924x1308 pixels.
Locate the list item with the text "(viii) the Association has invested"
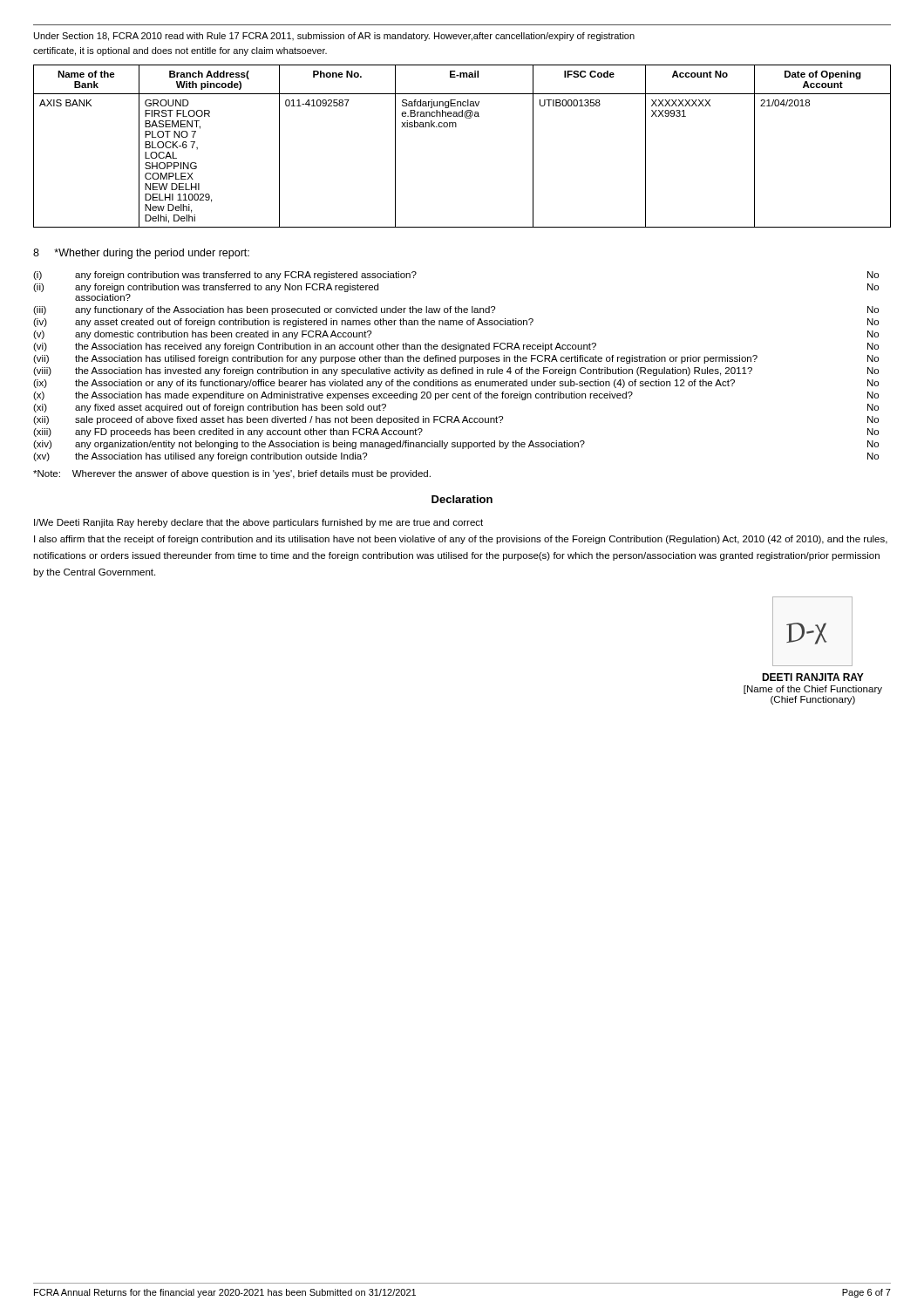(x=462, y=371)
